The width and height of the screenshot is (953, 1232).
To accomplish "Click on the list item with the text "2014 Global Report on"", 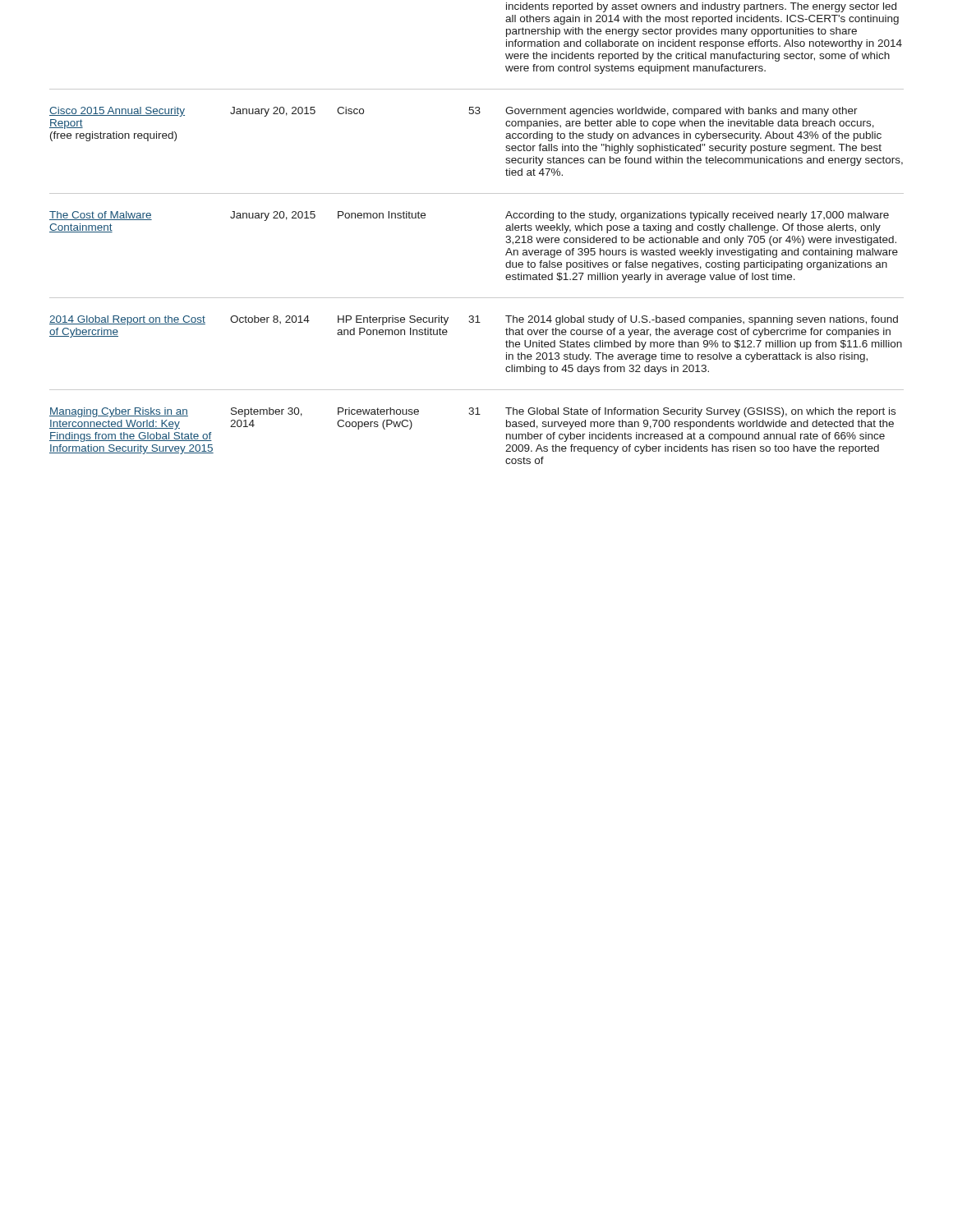I will point(474,320).
